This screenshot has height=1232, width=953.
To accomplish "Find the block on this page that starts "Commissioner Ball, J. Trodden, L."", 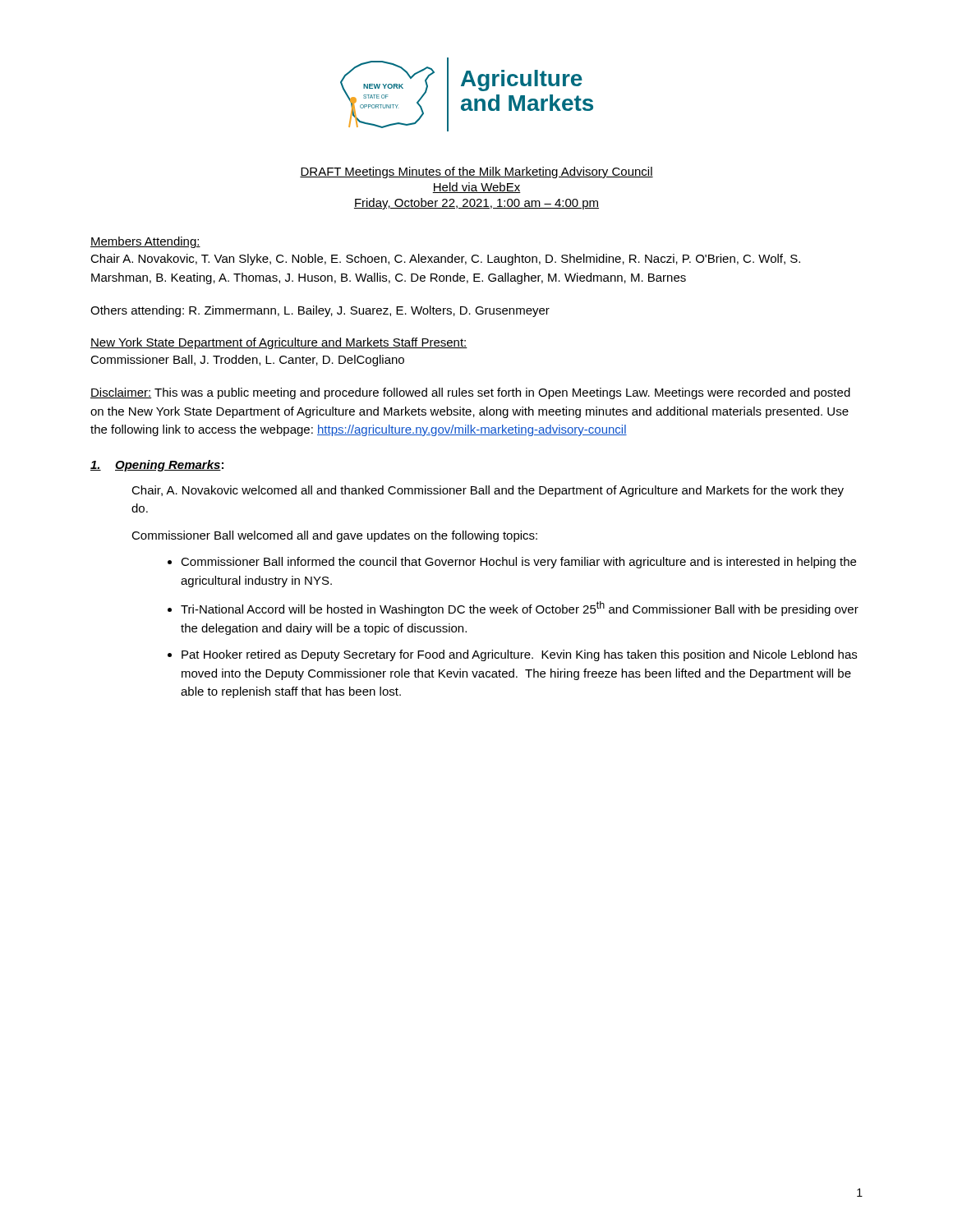I will coord(248,359).
